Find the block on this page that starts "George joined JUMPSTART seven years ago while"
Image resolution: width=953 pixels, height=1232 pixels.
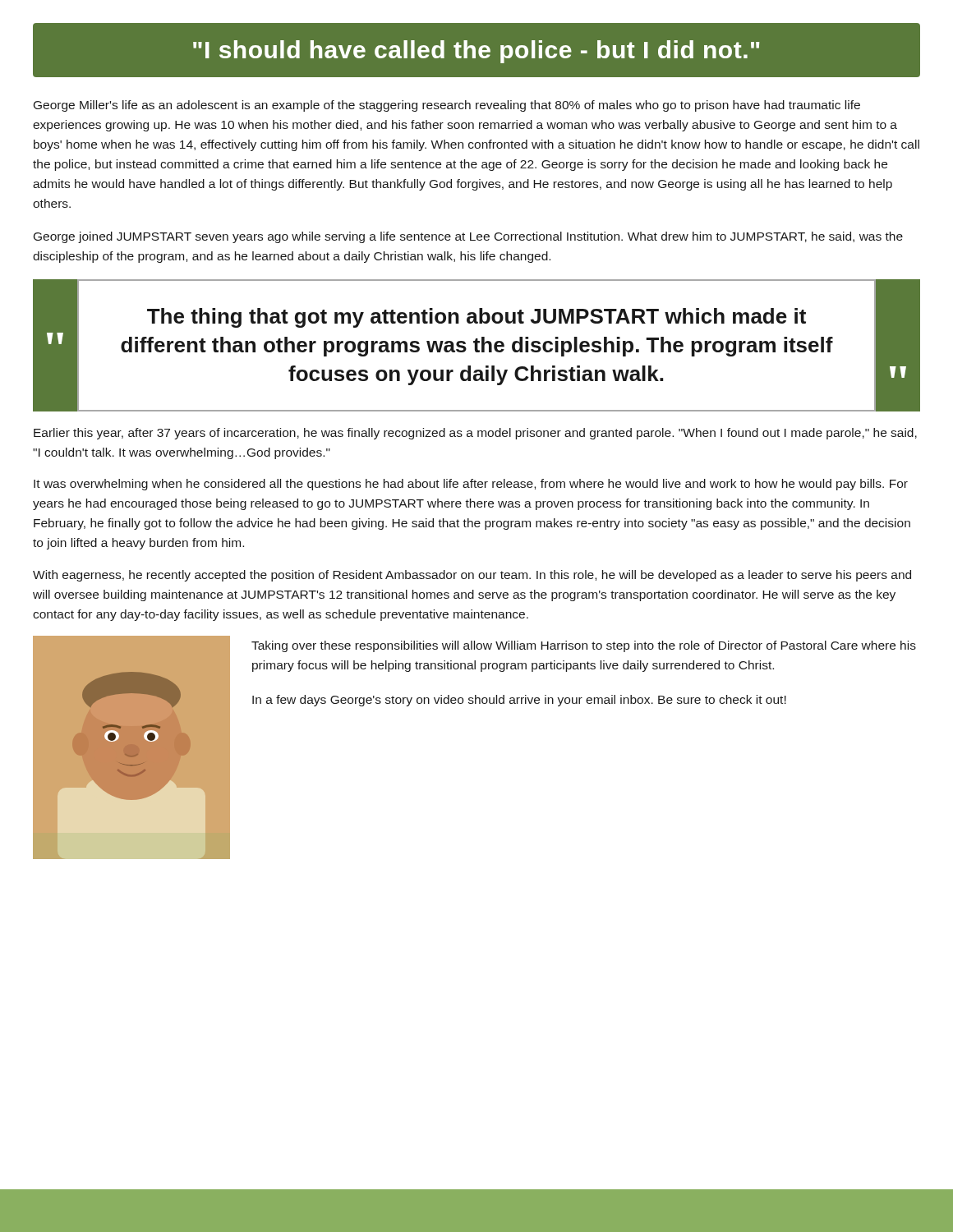click(476, 247)
